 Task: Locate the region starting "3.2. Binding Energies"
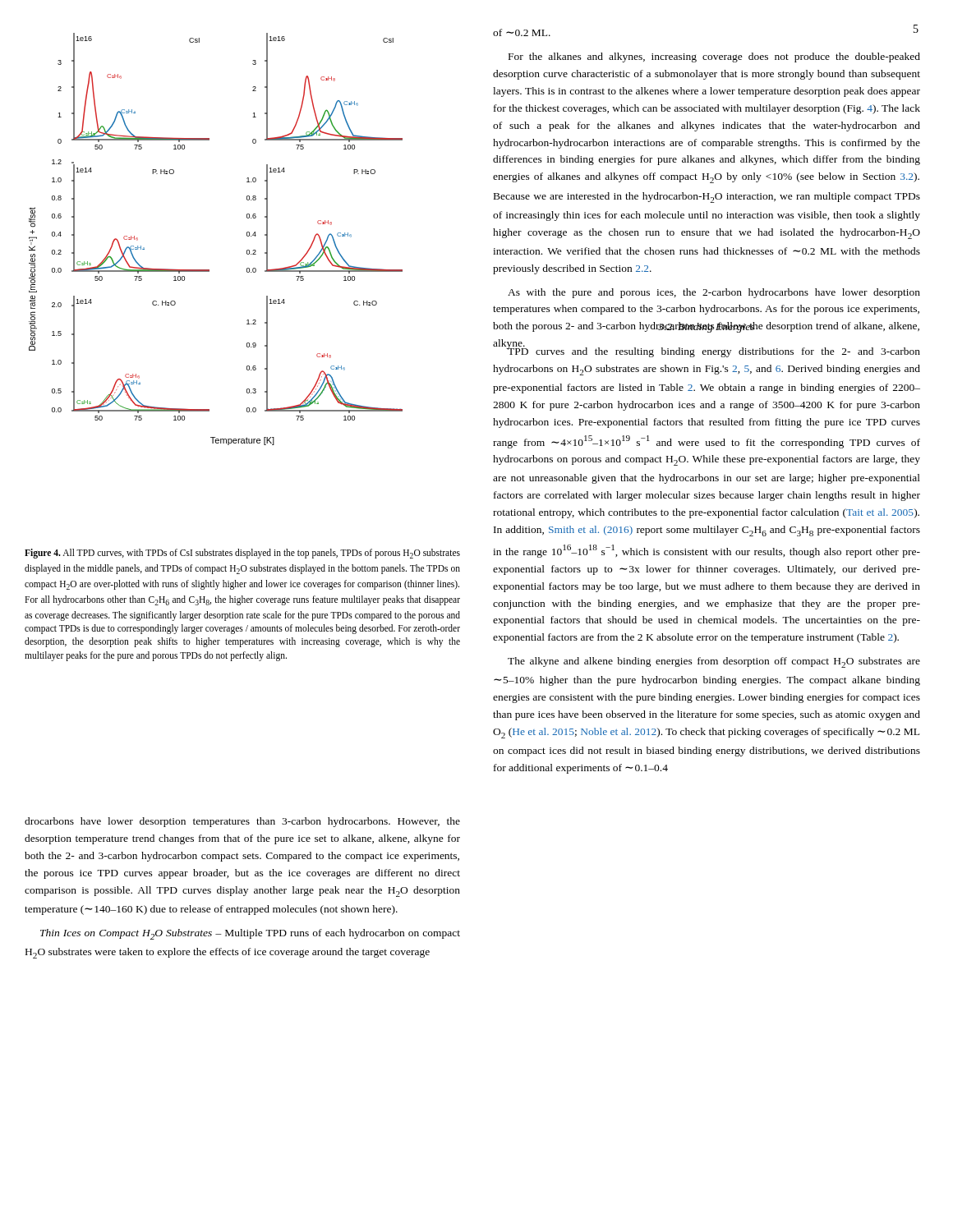pos(707,326)
